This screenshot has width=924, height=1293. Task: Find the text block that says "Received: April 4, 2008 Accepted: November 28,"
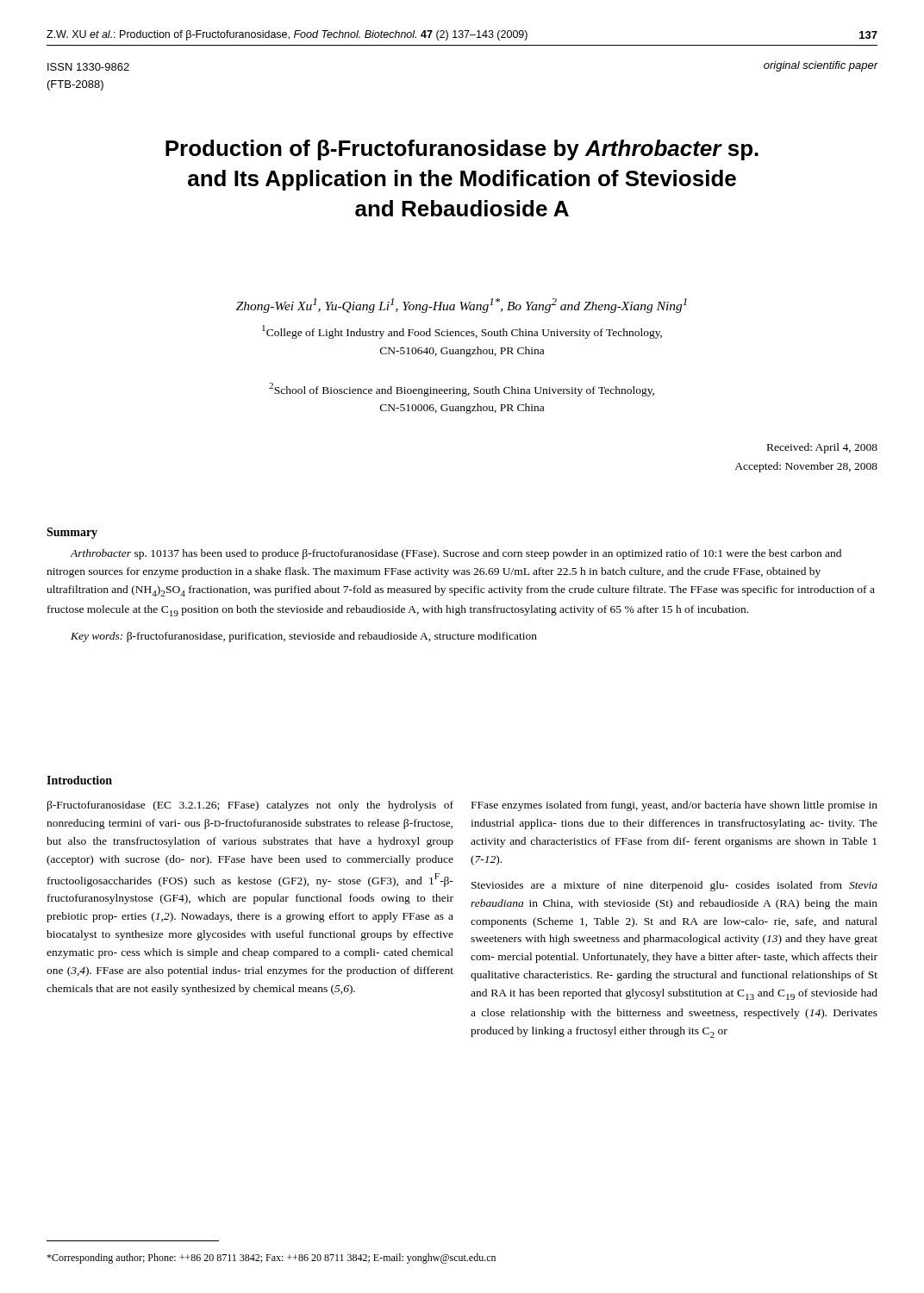pos(806,456)
